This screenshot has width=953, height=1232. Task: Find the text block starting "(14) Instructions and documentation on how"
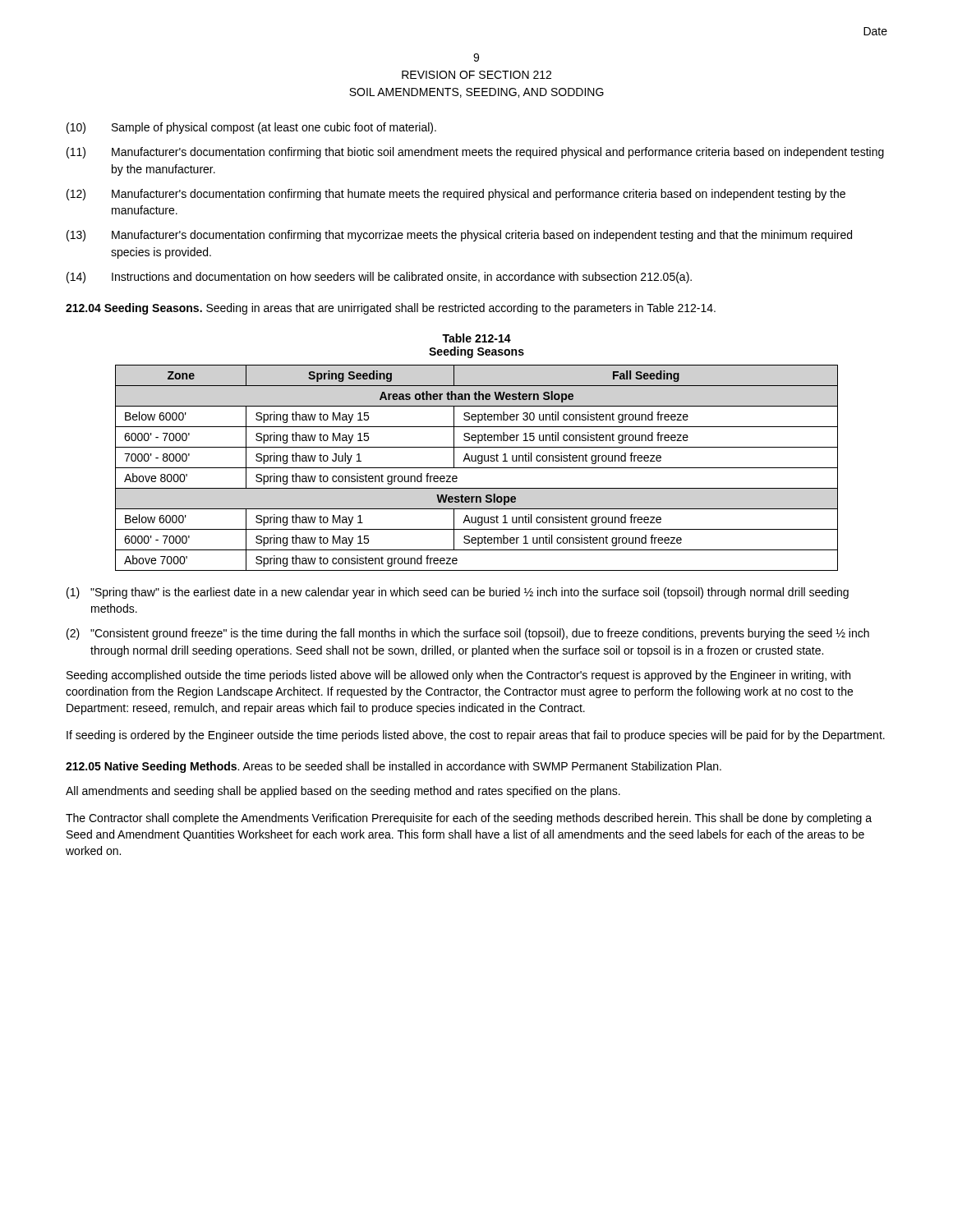point(476,277)
